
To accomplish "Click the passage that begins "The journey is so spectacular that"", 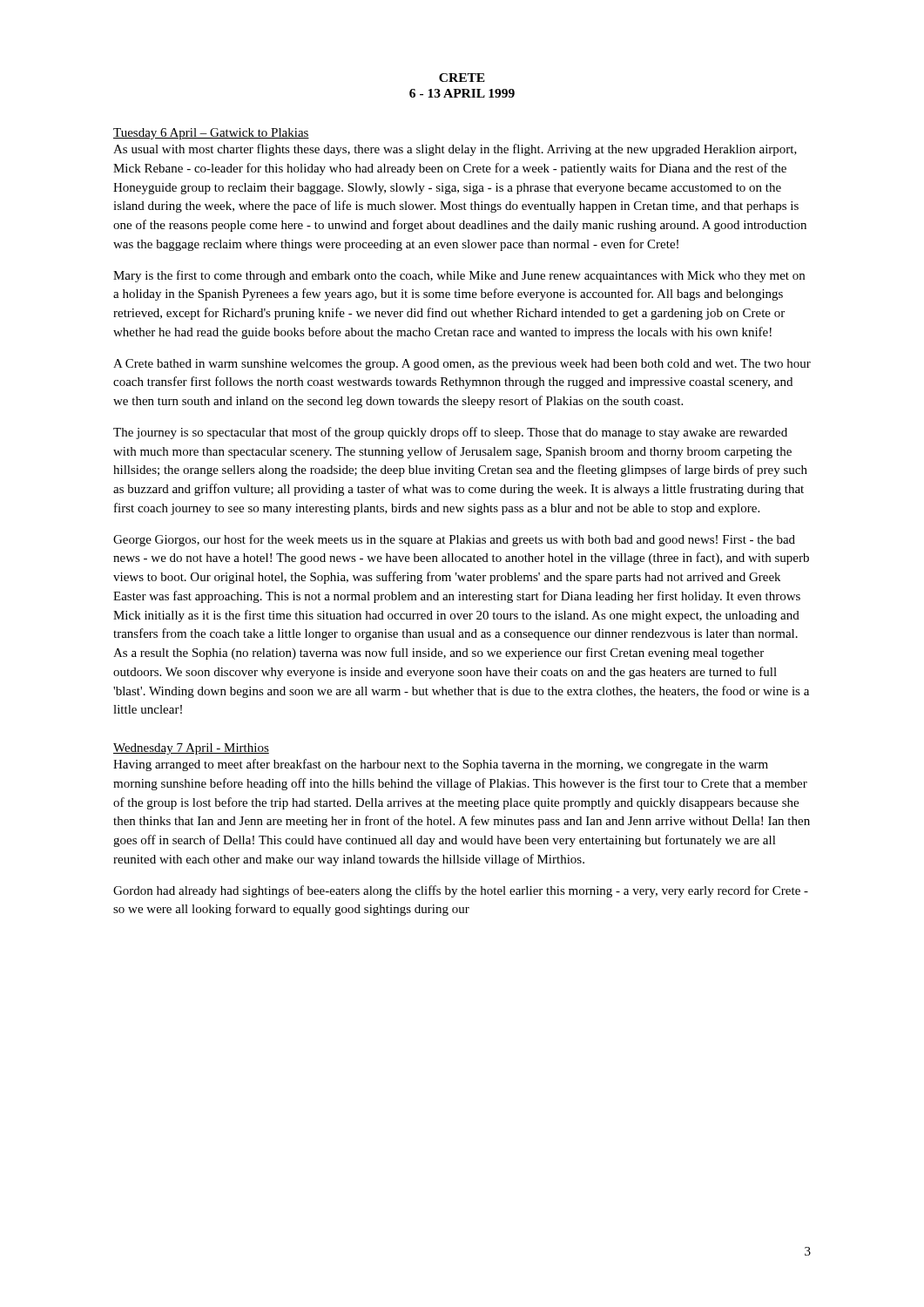I will point(460,470).
